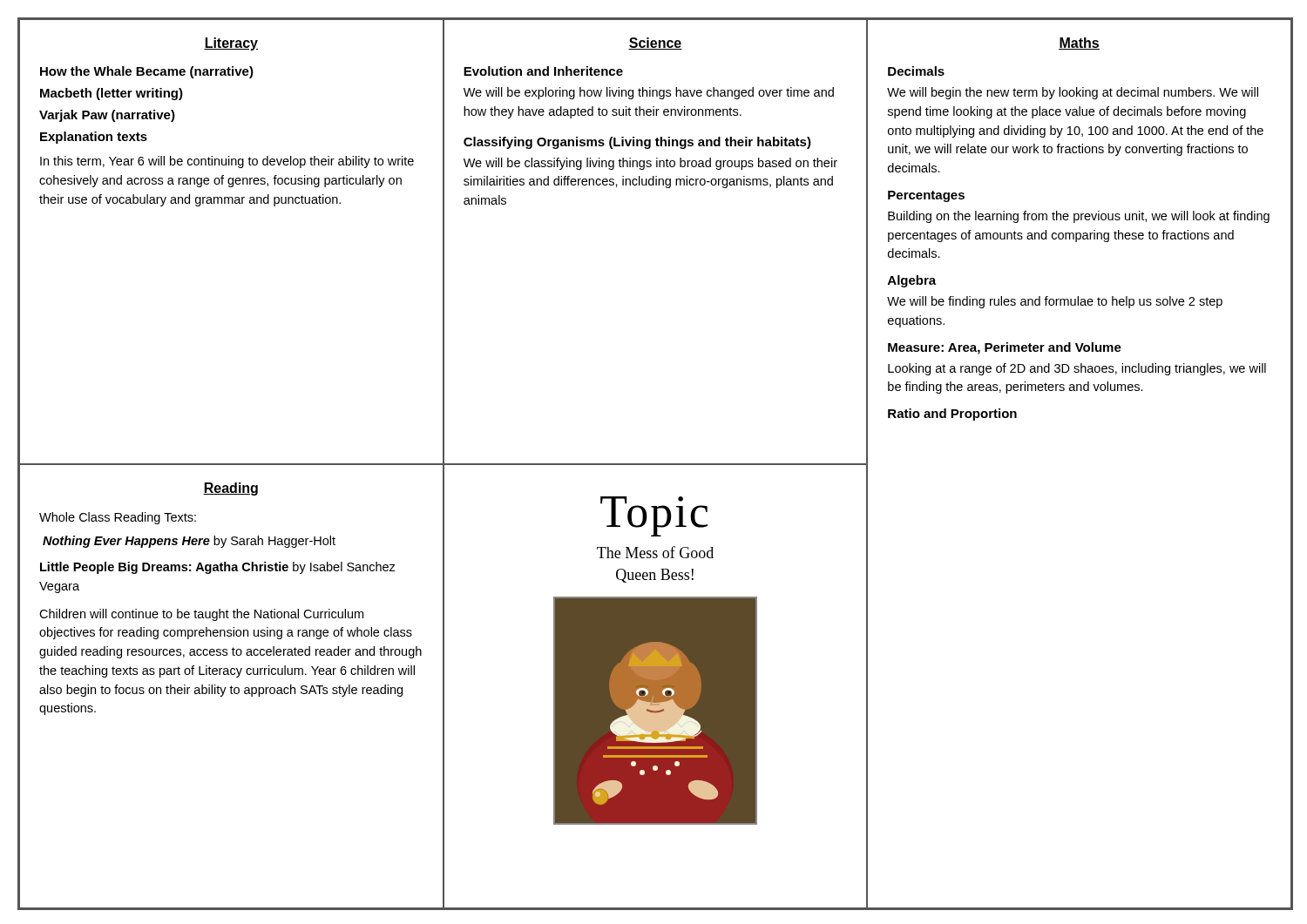Locate the section header that opens with "Reading Whole Class Reading Texts: Nothing Ever"
The image size is (1307, 924).
tap(231, 599)
